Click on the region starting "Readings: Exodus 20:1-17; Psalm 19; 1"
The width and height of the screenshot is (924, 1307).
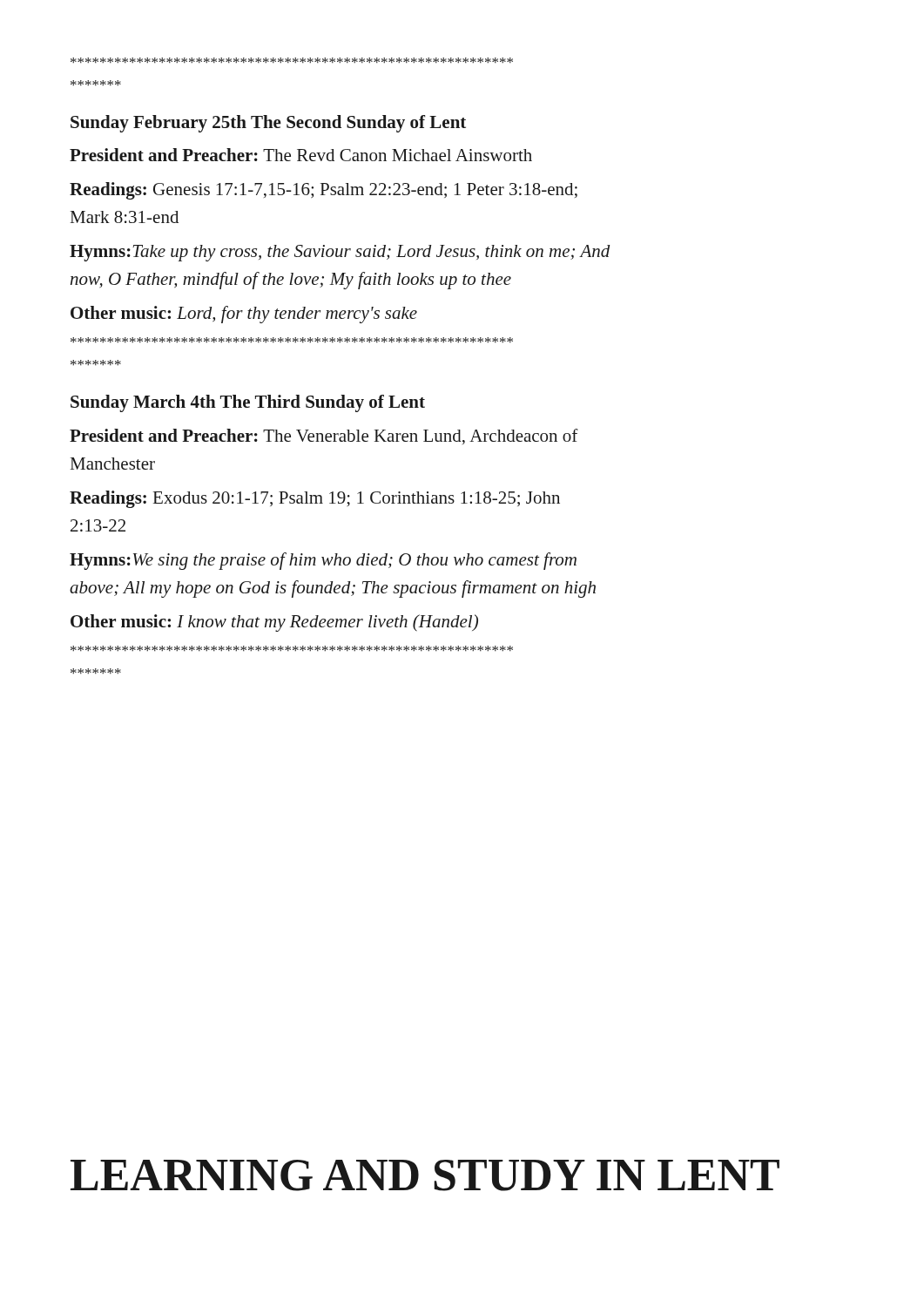[462, 512]
